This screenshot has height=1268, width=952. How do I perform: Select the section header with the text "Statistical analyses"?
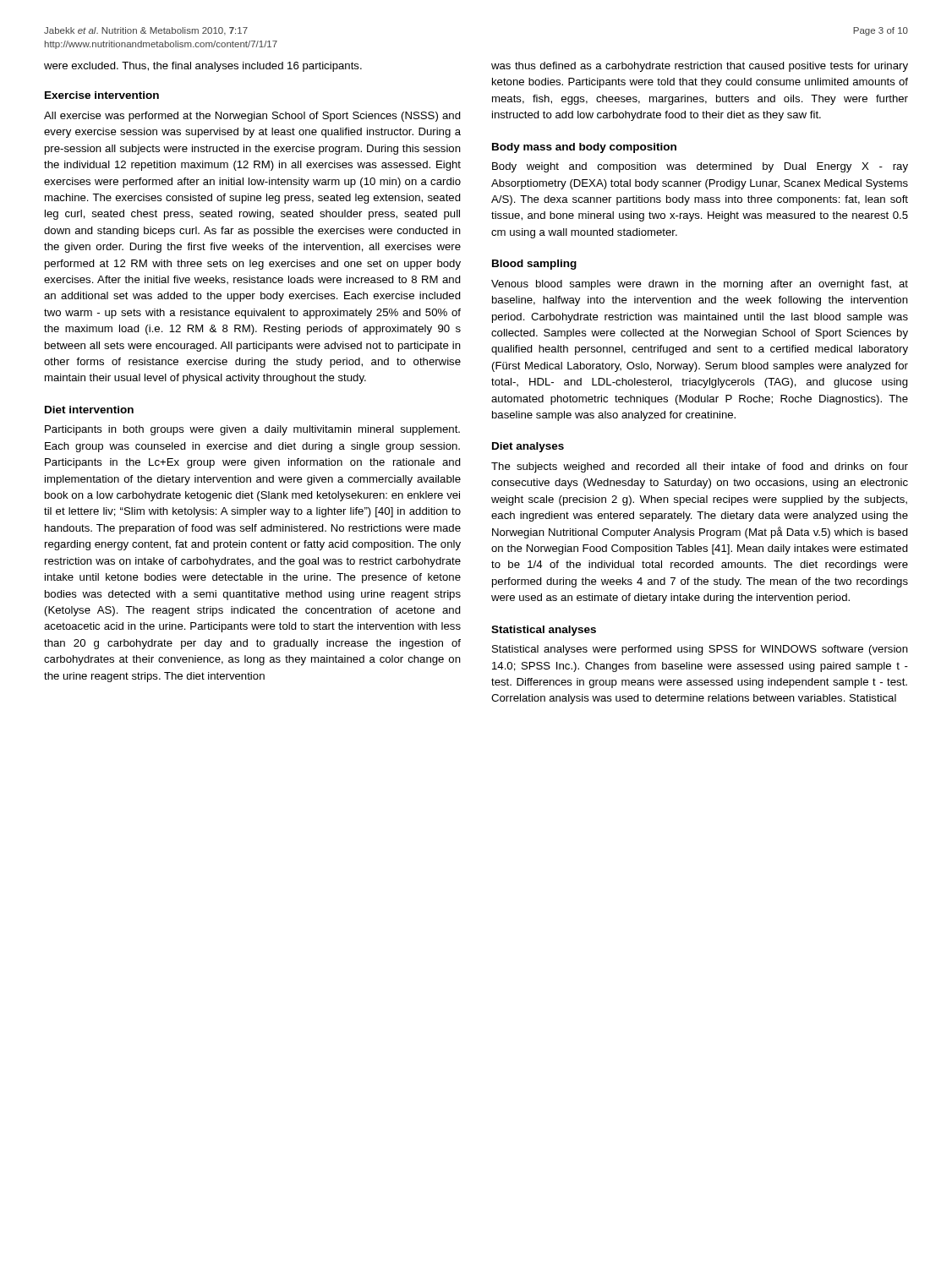click(x=544, y=629)
